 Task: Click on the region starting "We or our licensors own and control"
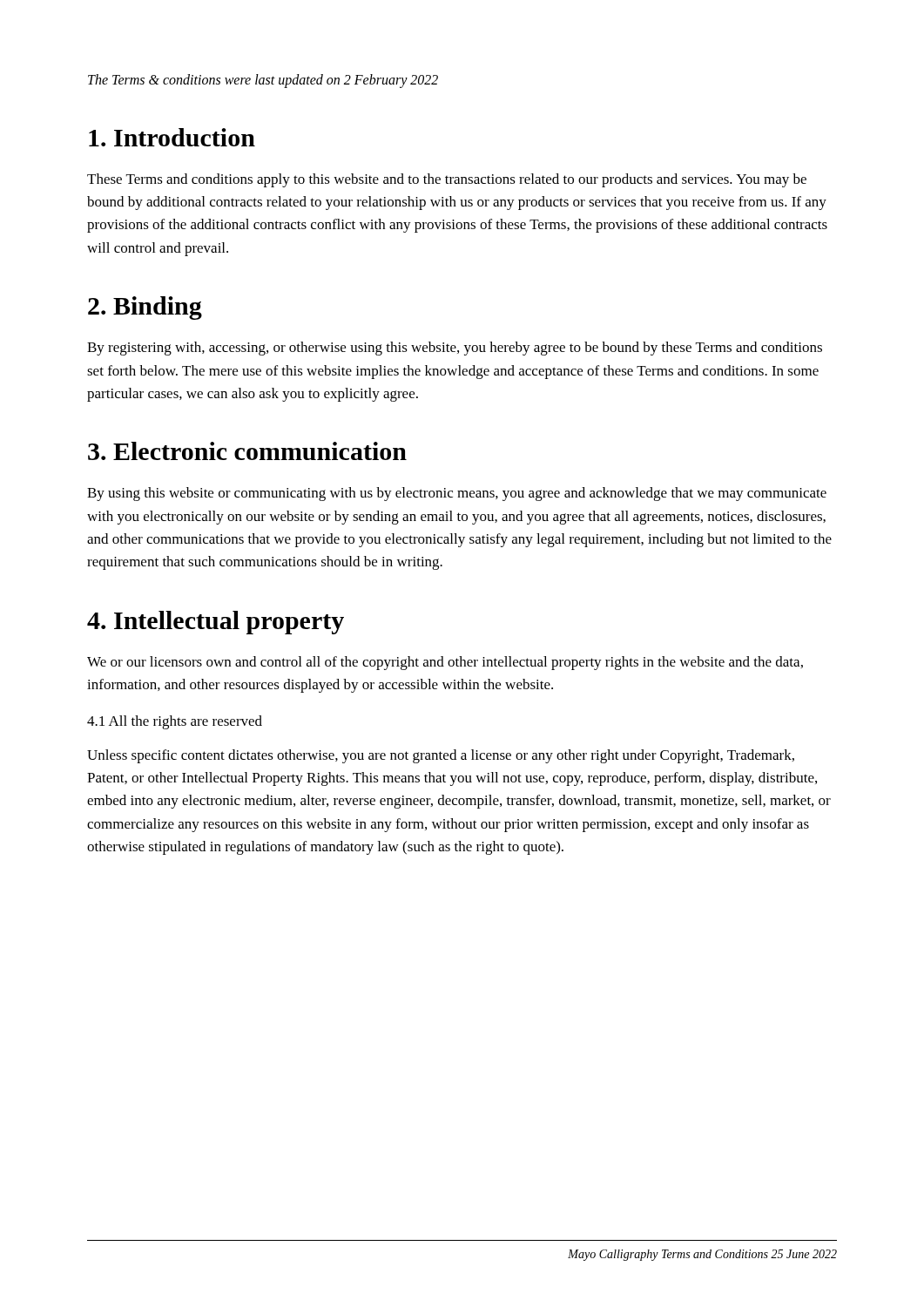pos(462,673)
